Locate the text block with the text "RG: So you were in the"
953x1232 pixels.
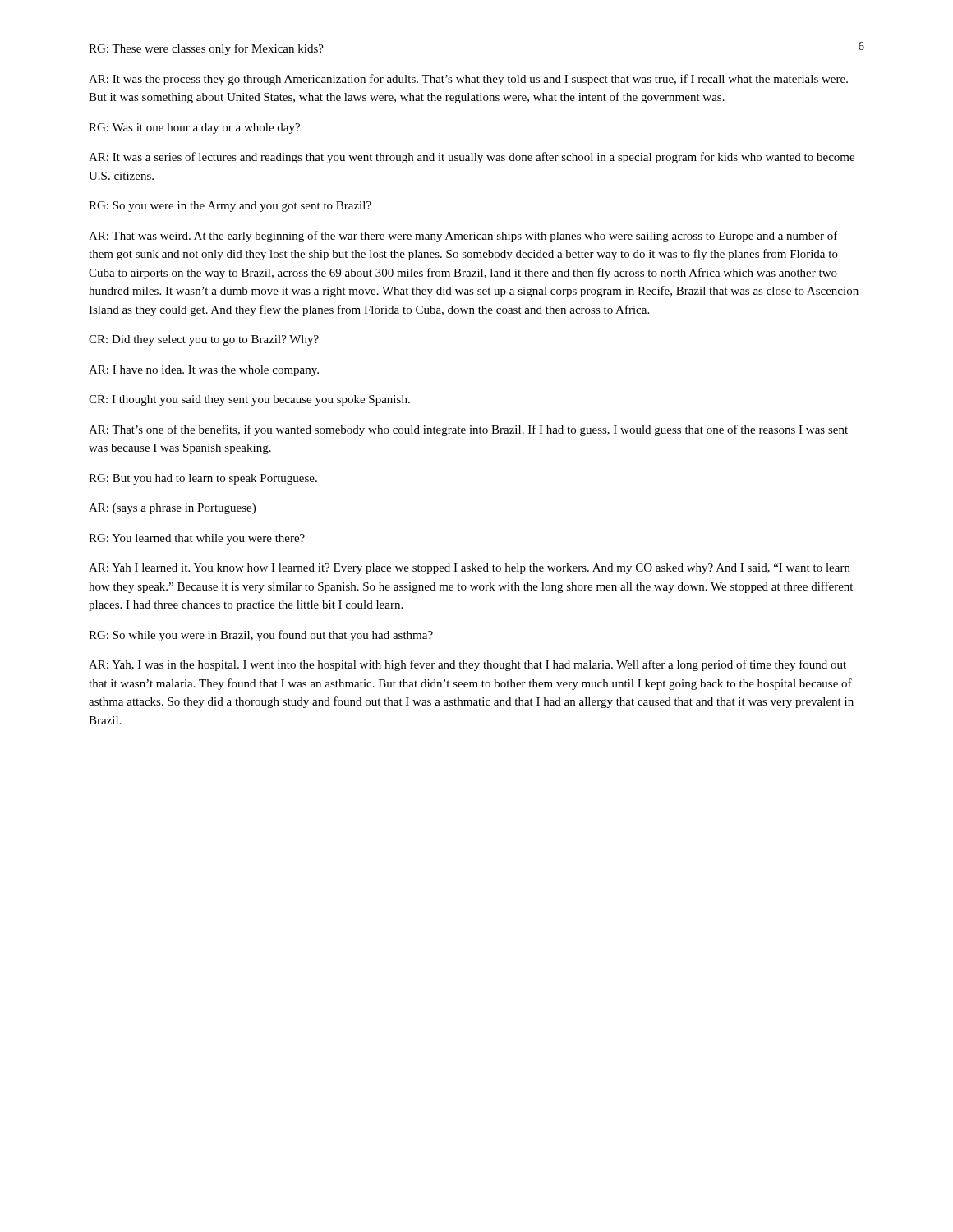(230, 205)
